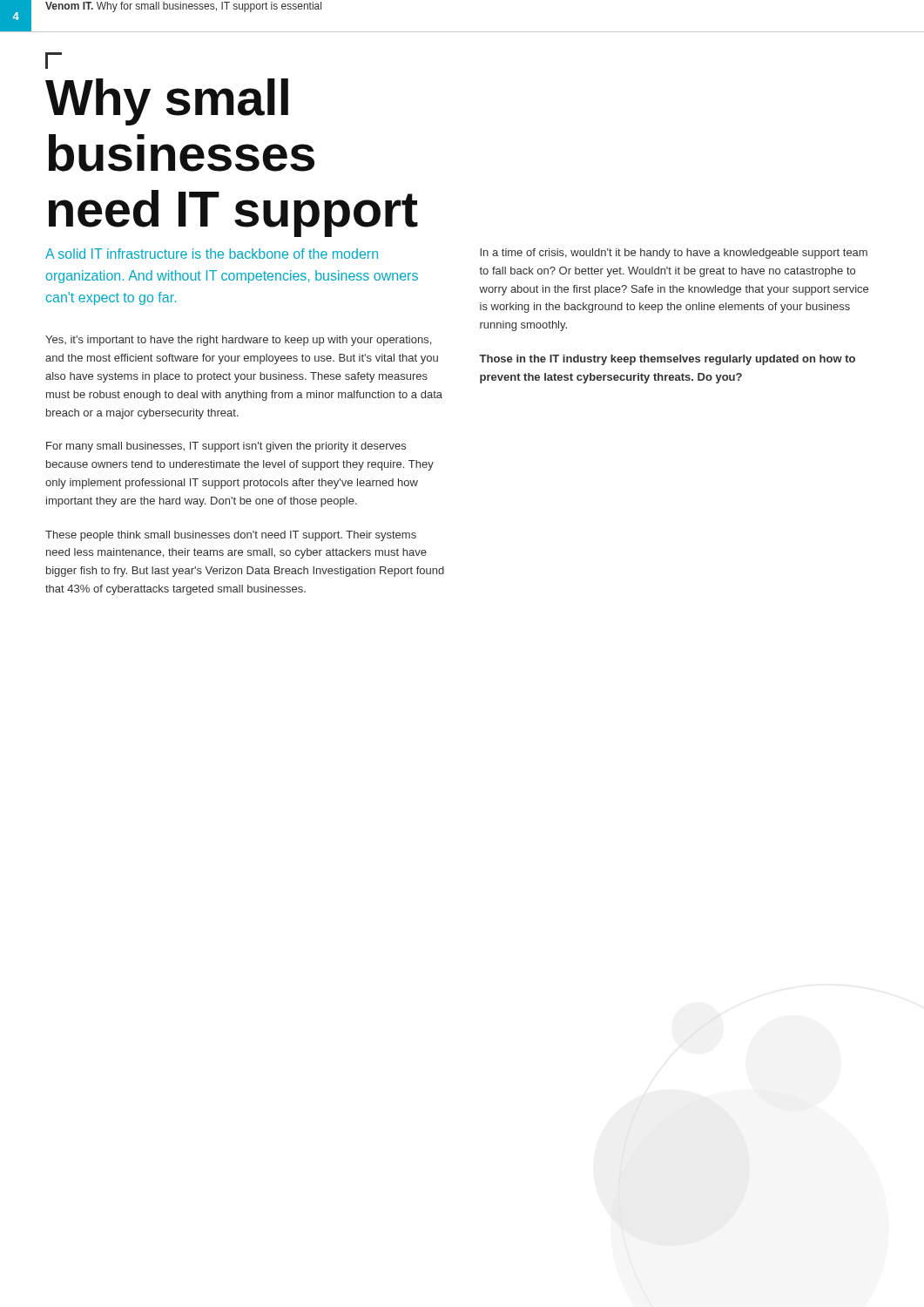Click on the element starting "Why small businessesneed IT support"
The width and height of the screenshot is (924, 1307).
coord(298,153)
